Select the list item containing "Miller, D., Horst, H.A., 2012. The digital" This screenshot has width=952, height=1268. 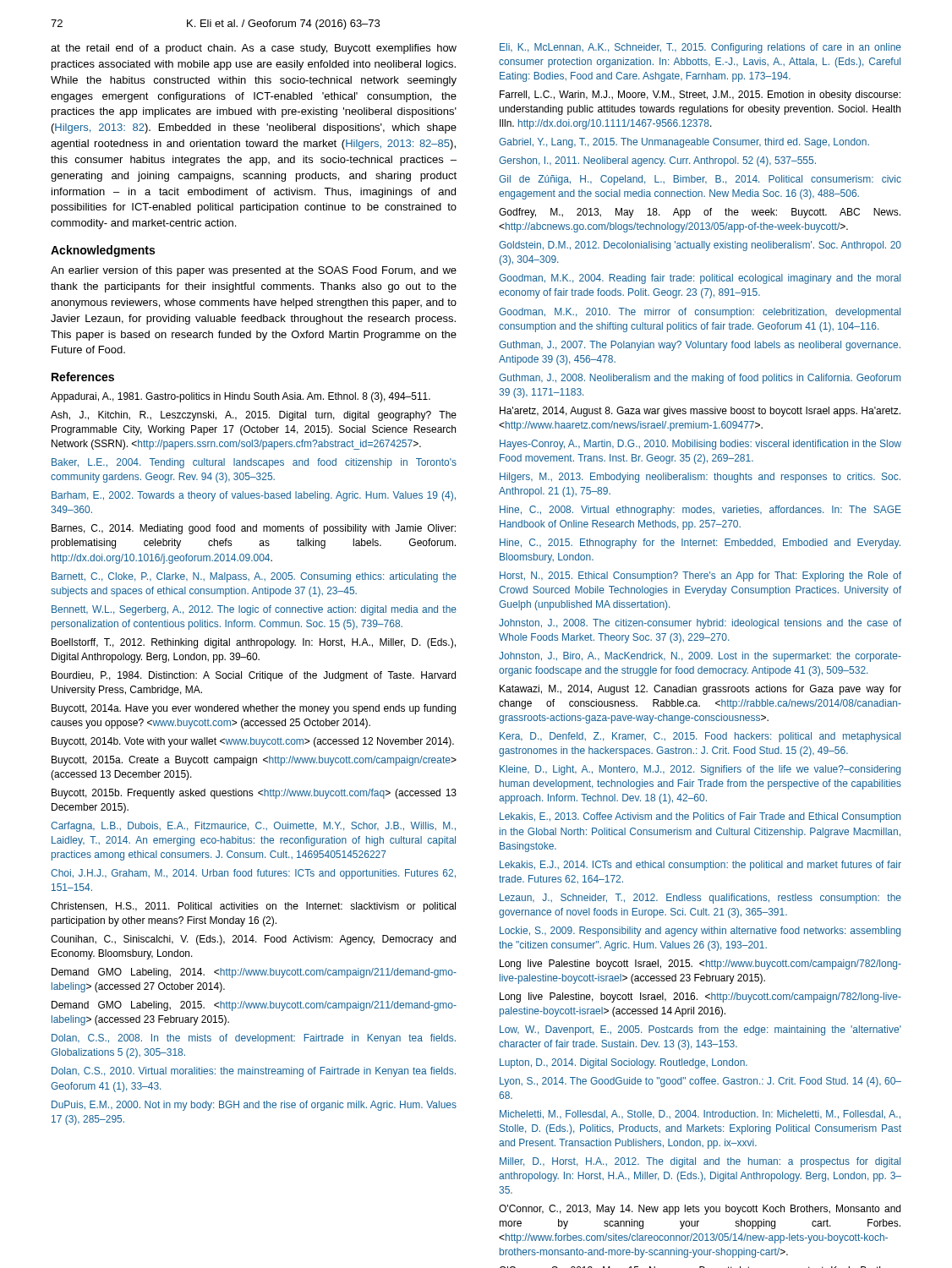click(700, 1176)
